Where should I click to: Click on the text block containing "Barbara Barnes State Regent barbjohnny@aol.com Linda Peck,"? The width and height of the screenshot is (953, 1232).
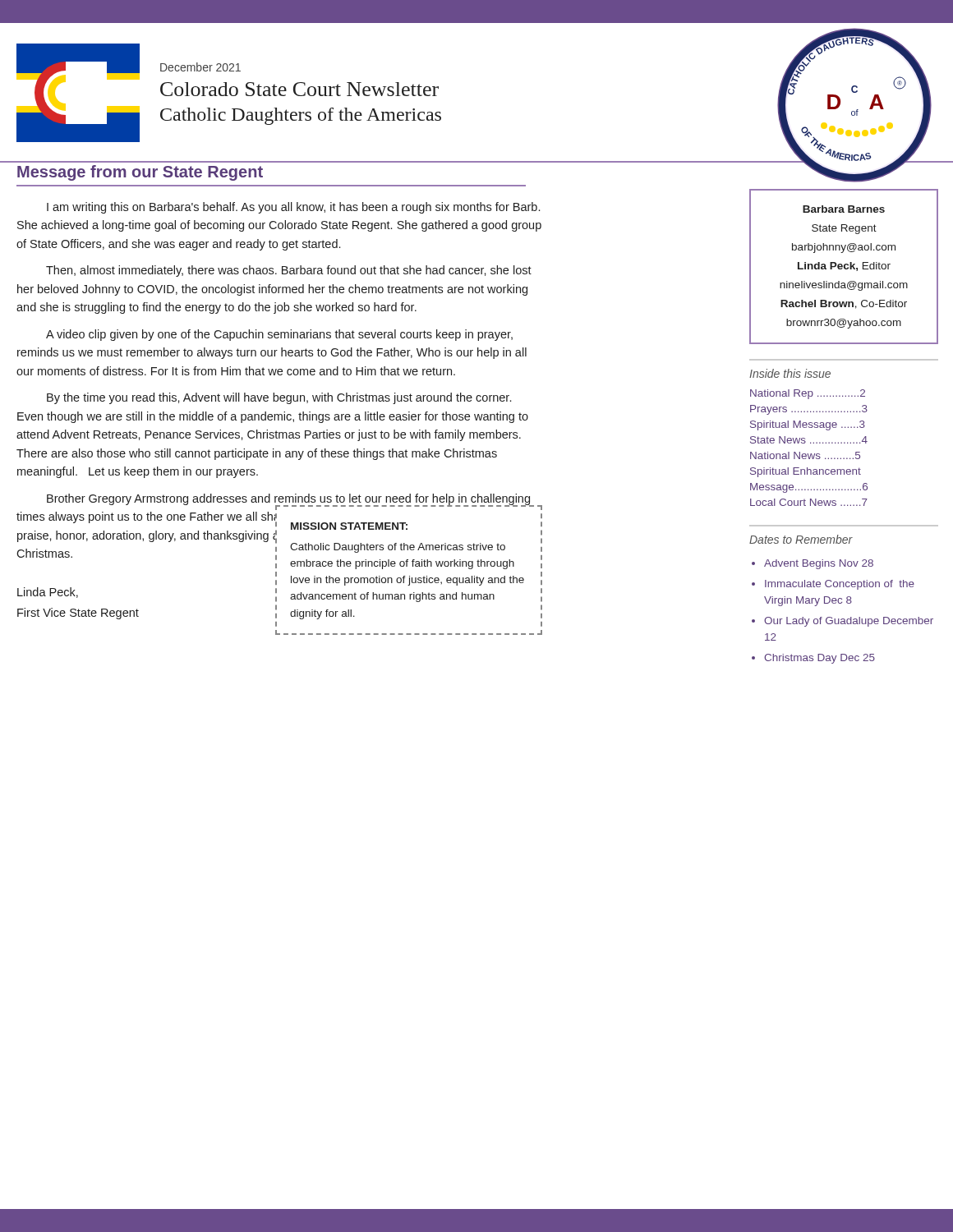844,266
